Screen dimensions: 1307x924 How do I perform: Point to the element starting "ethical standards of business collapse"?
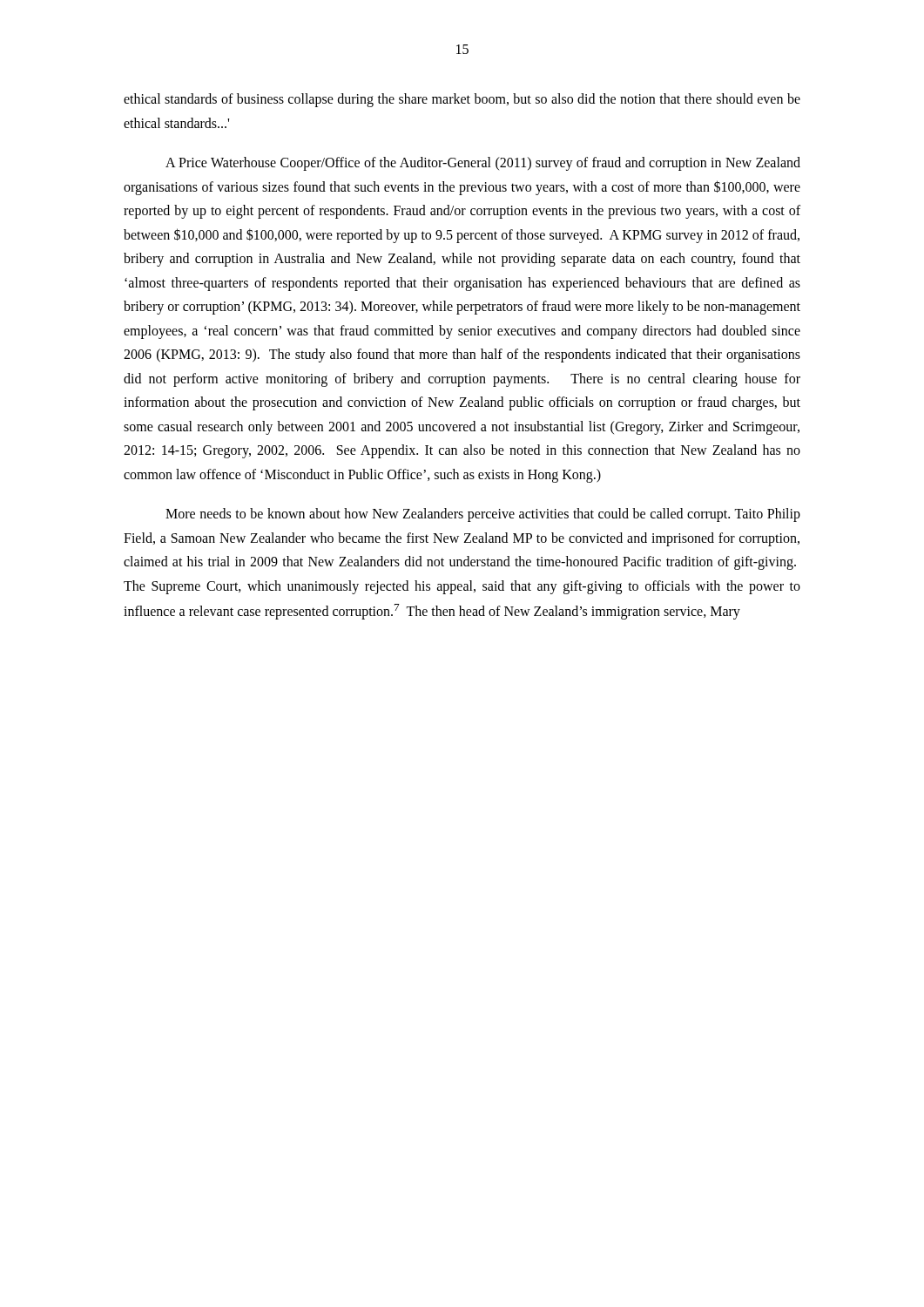(x=462, y=111)
